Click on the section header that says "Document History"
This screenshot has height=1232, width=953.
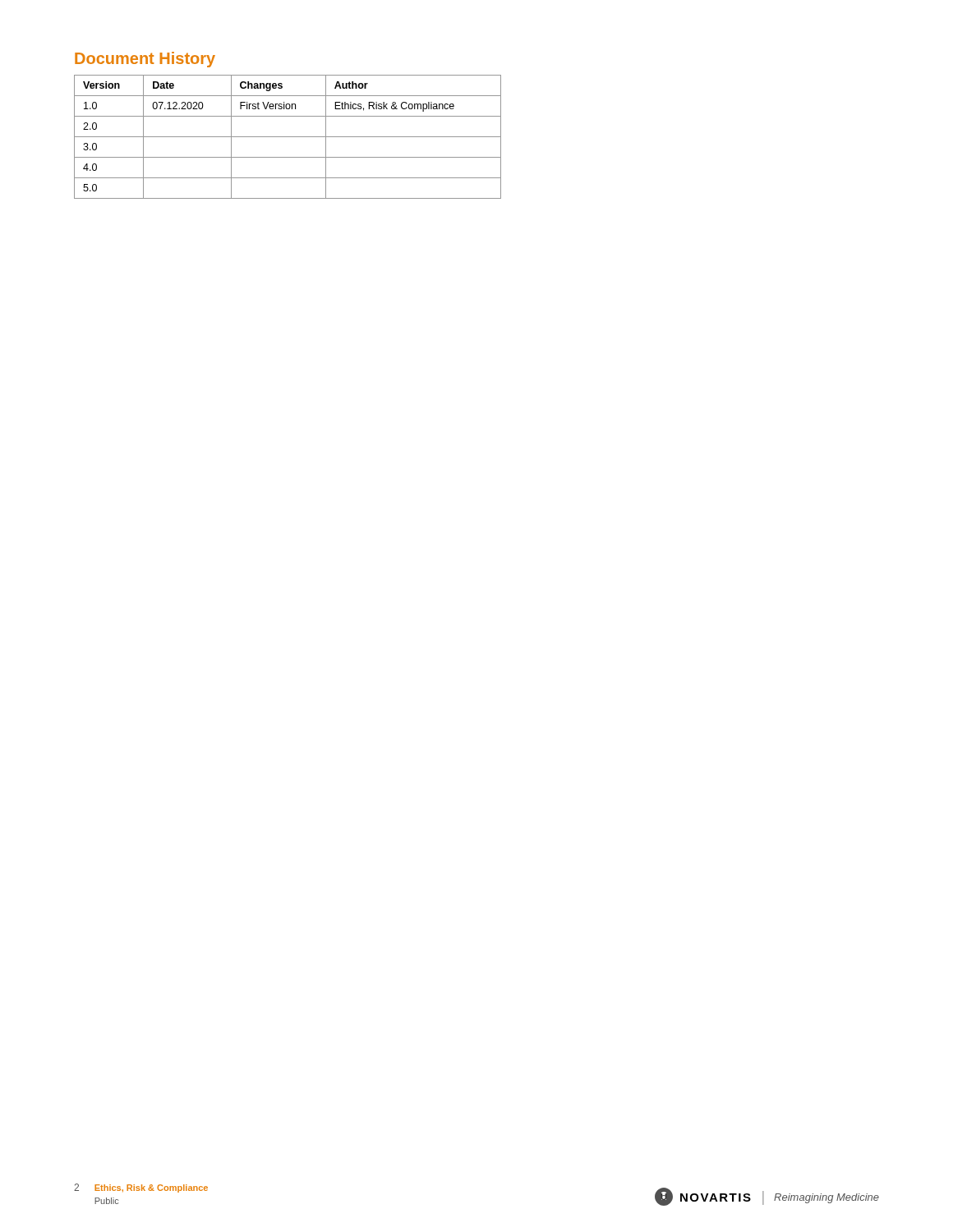tap(145, 58)
